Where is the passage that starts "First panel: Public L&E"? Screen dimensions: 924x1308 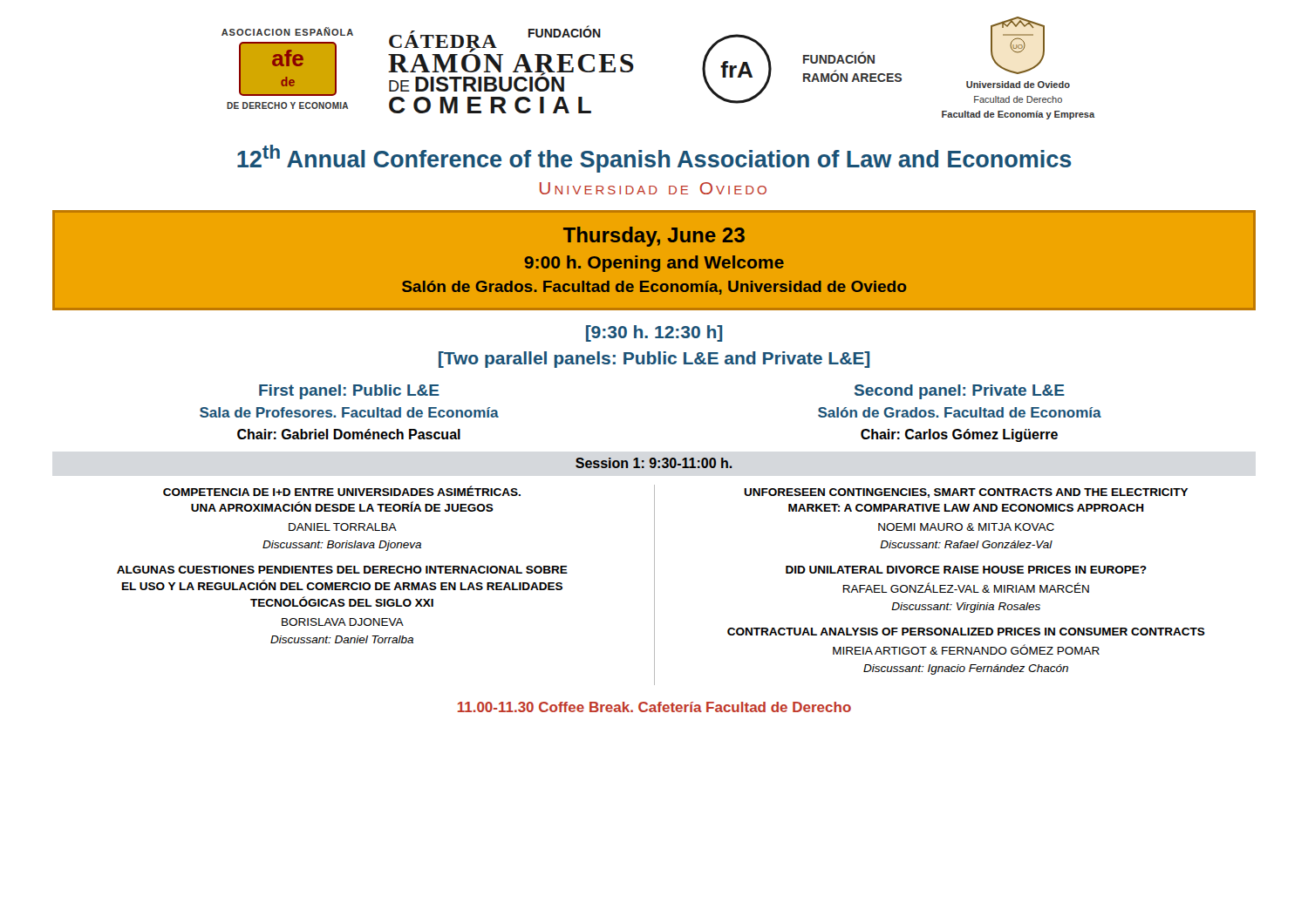tap(349, 411)
